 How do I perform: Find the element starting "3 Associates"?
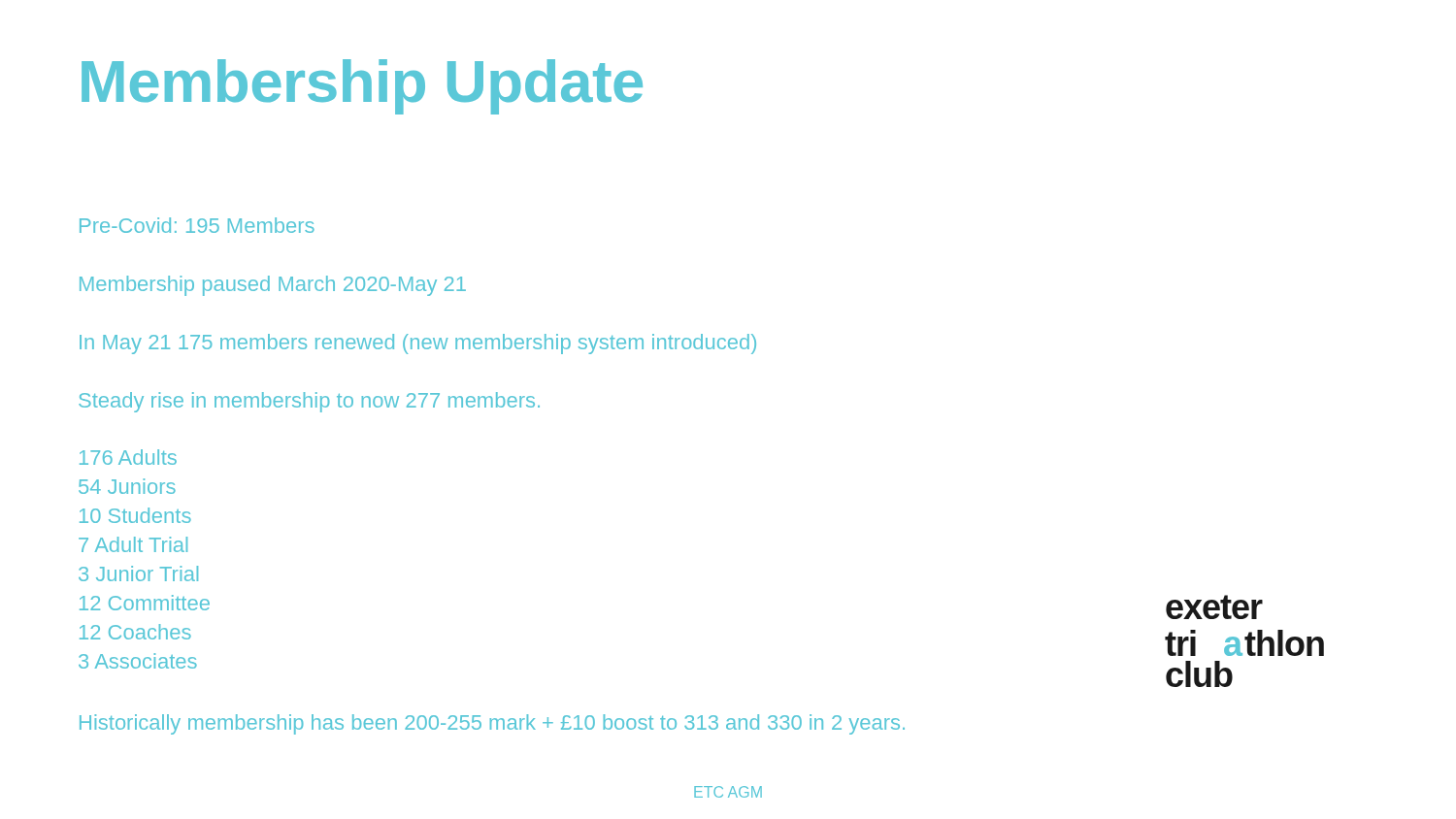click(x=138, y=661)
